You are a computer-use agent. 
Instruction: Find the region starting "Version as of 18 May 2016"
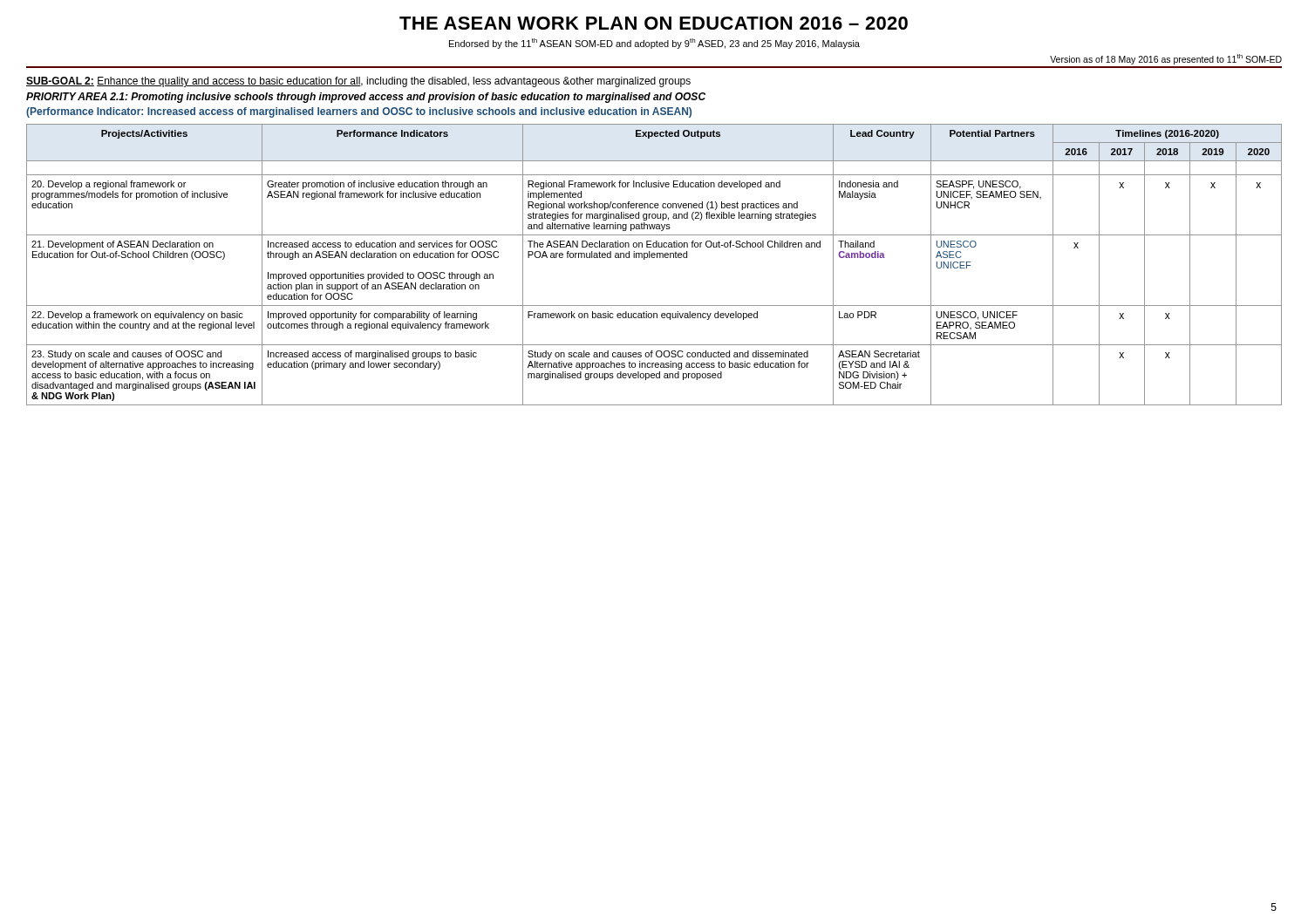(1166, 58)
